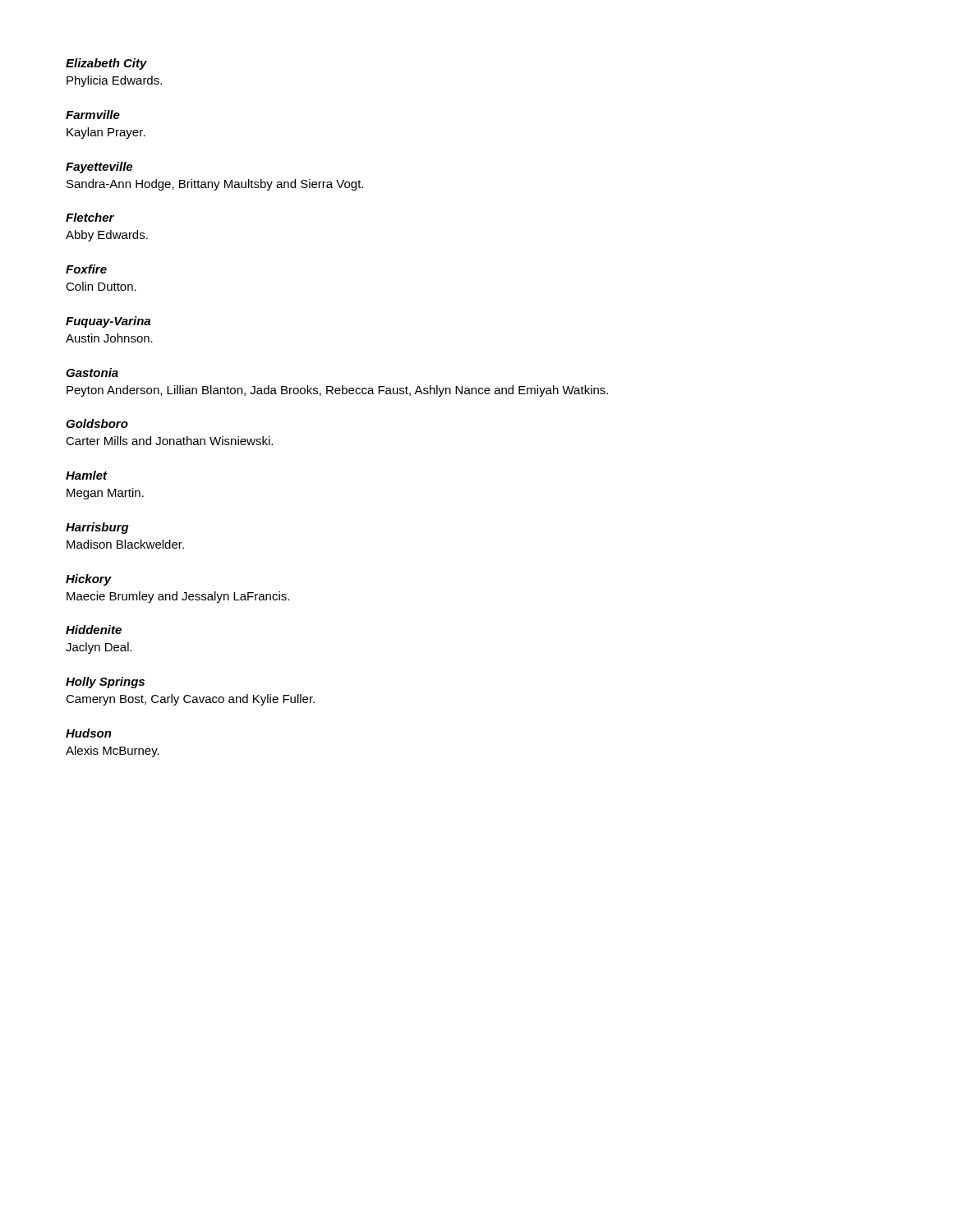
Task: Point to the text block starting "Holly Springs"
Action: [105, 681]
